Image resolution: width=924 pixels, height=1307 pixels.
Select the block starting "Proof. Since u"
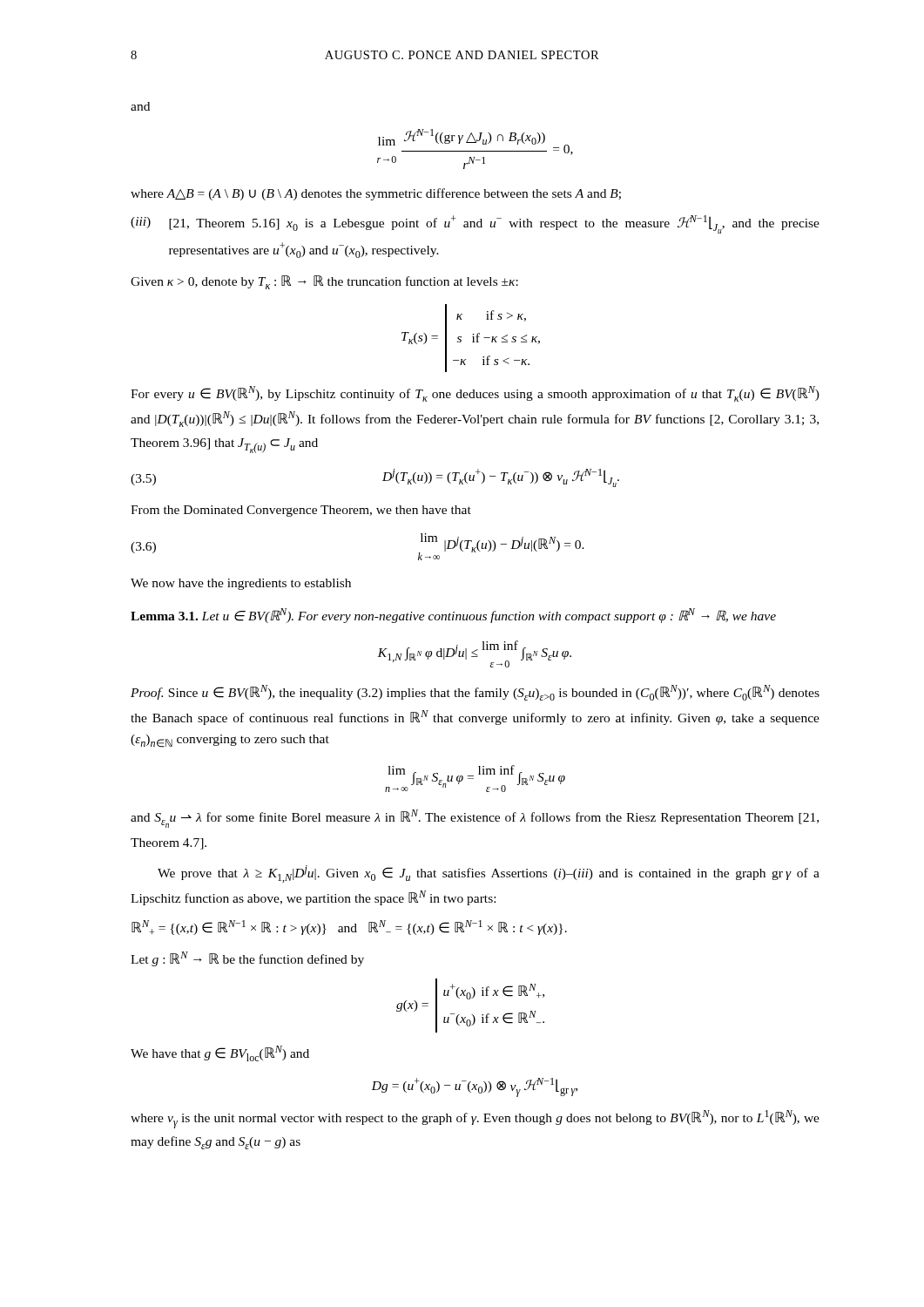pyautogui.click(x=475, y=716)
